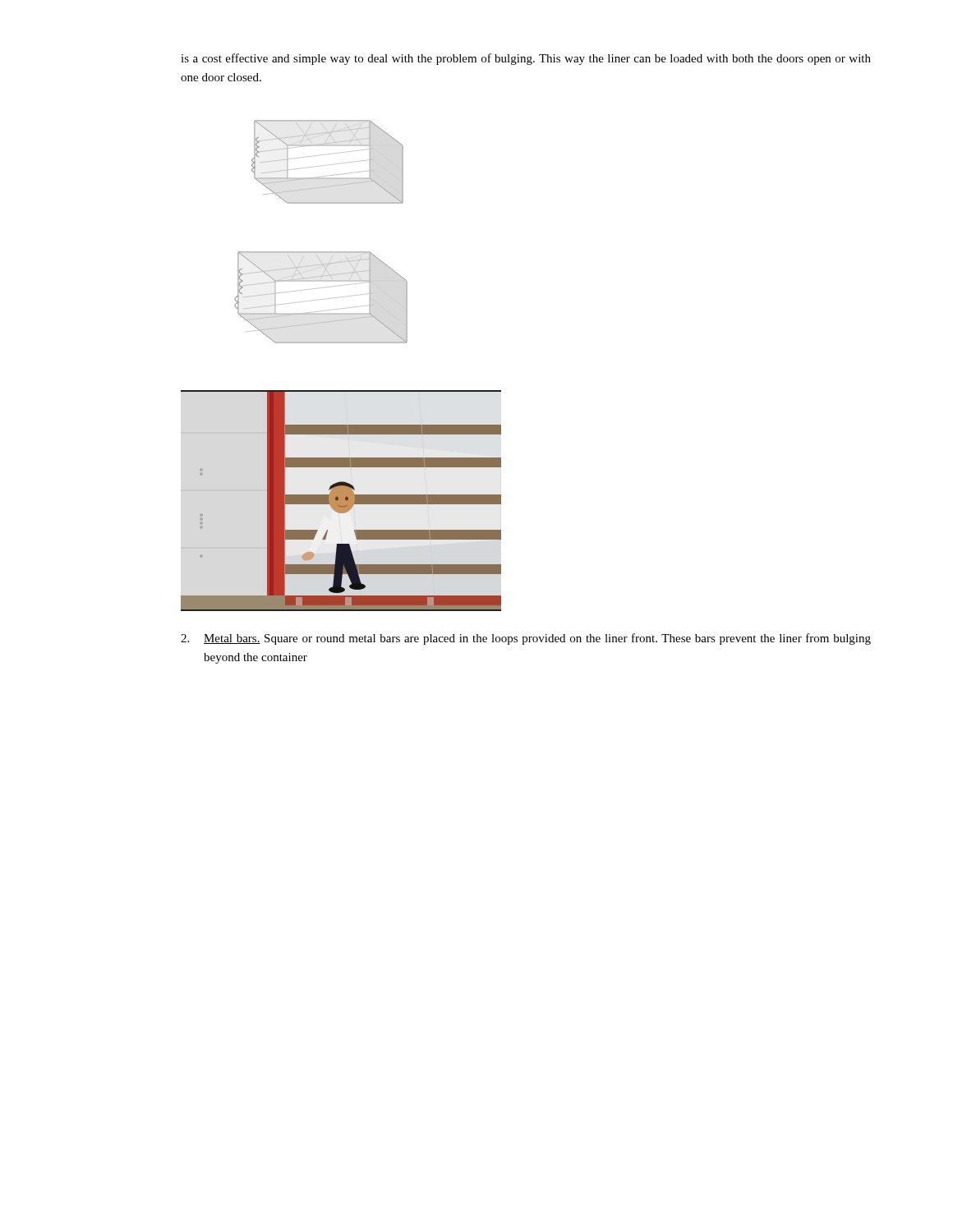Point to the passage starting "is a cost effective and simple"
Screen dimensions: 1232x953
[526, 68]
